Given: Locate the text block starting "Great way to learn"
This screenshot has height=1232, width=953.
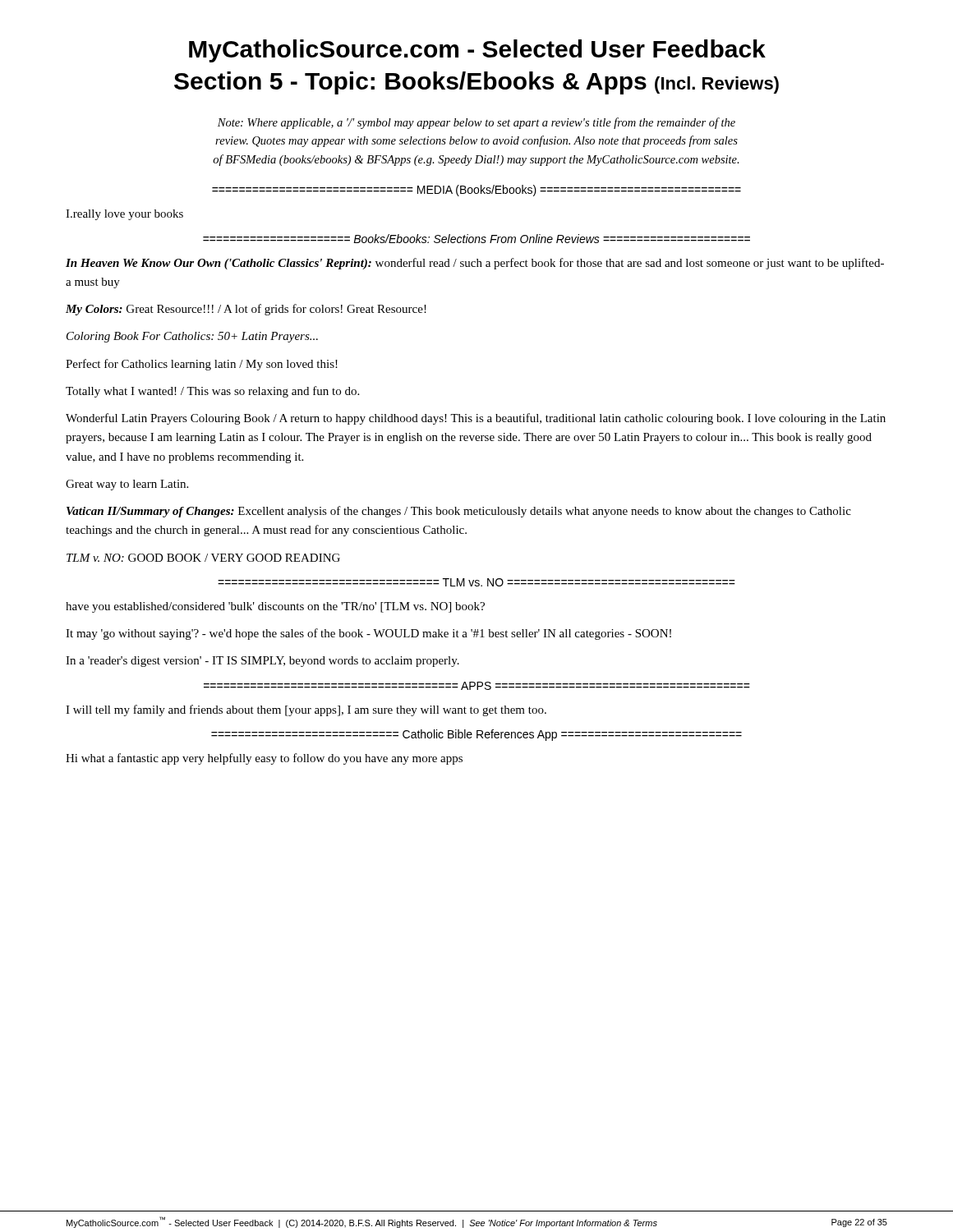Looking at the screenshot, I should click(x=128, y=484).
